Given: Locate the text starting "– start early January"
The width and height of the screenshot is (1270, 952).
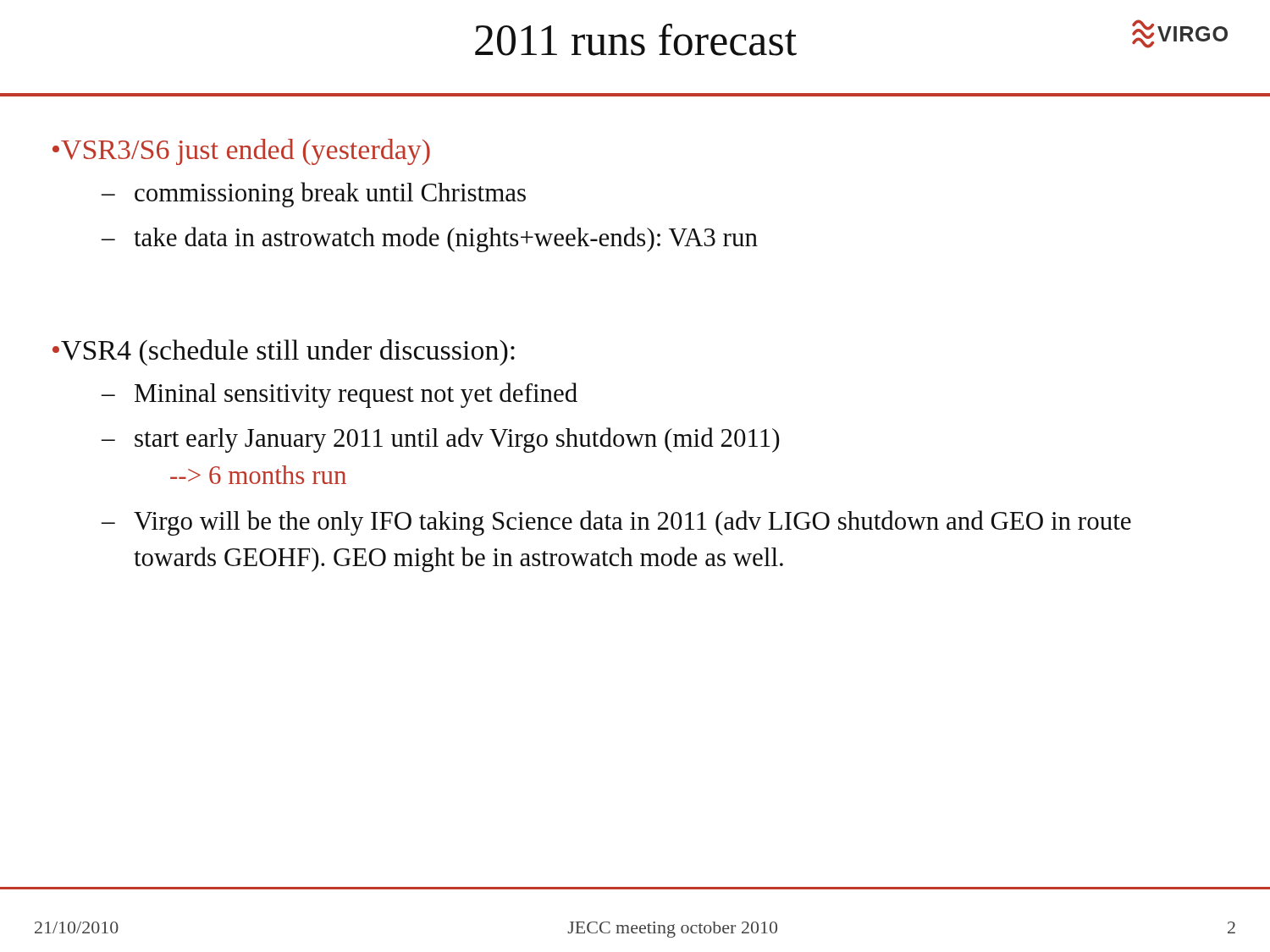Looking at the screenshot, I should tap(660, 438).
